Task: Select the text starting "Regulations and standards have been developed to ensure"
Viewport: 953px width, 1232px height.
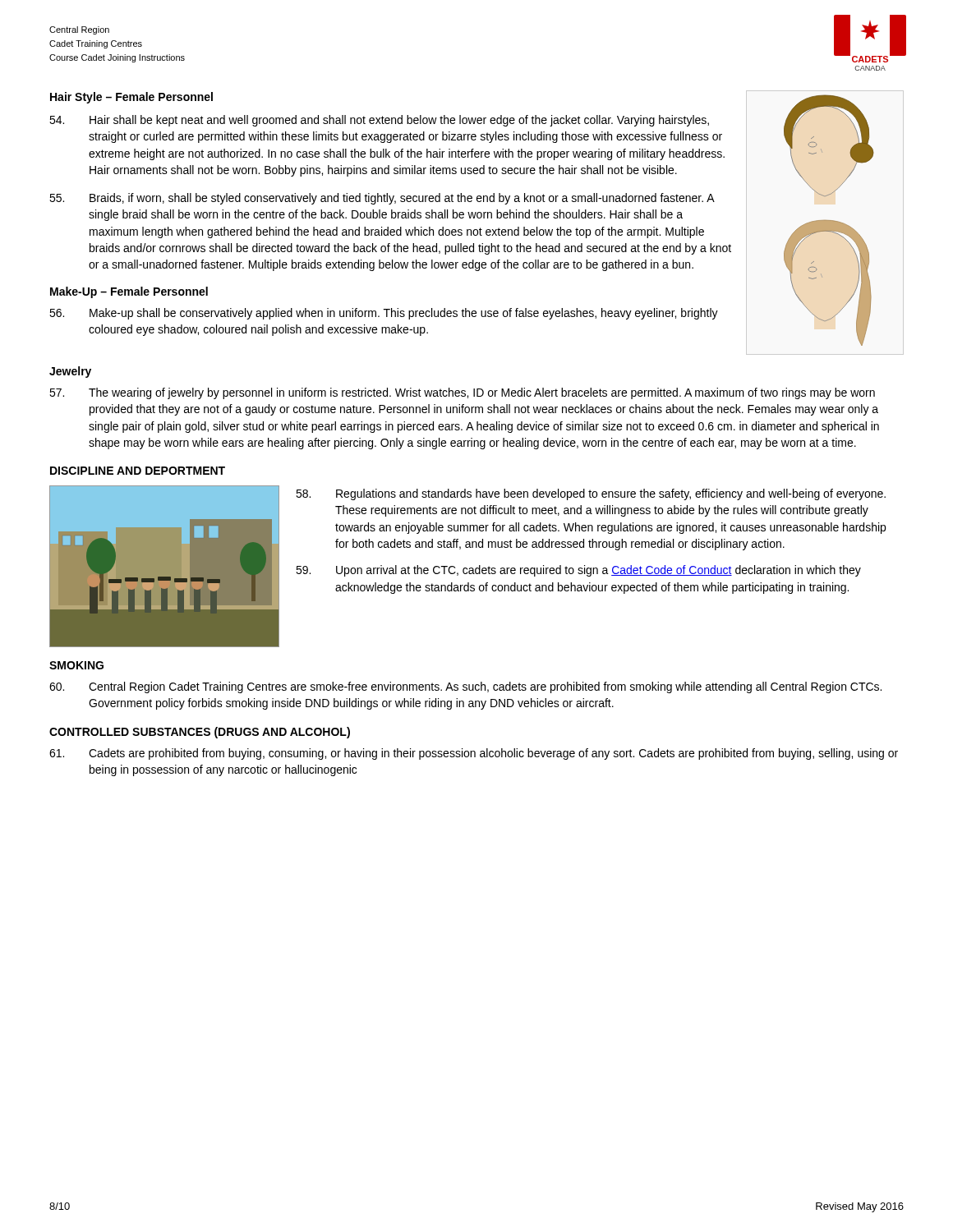Action: click(x=598, y=519)
